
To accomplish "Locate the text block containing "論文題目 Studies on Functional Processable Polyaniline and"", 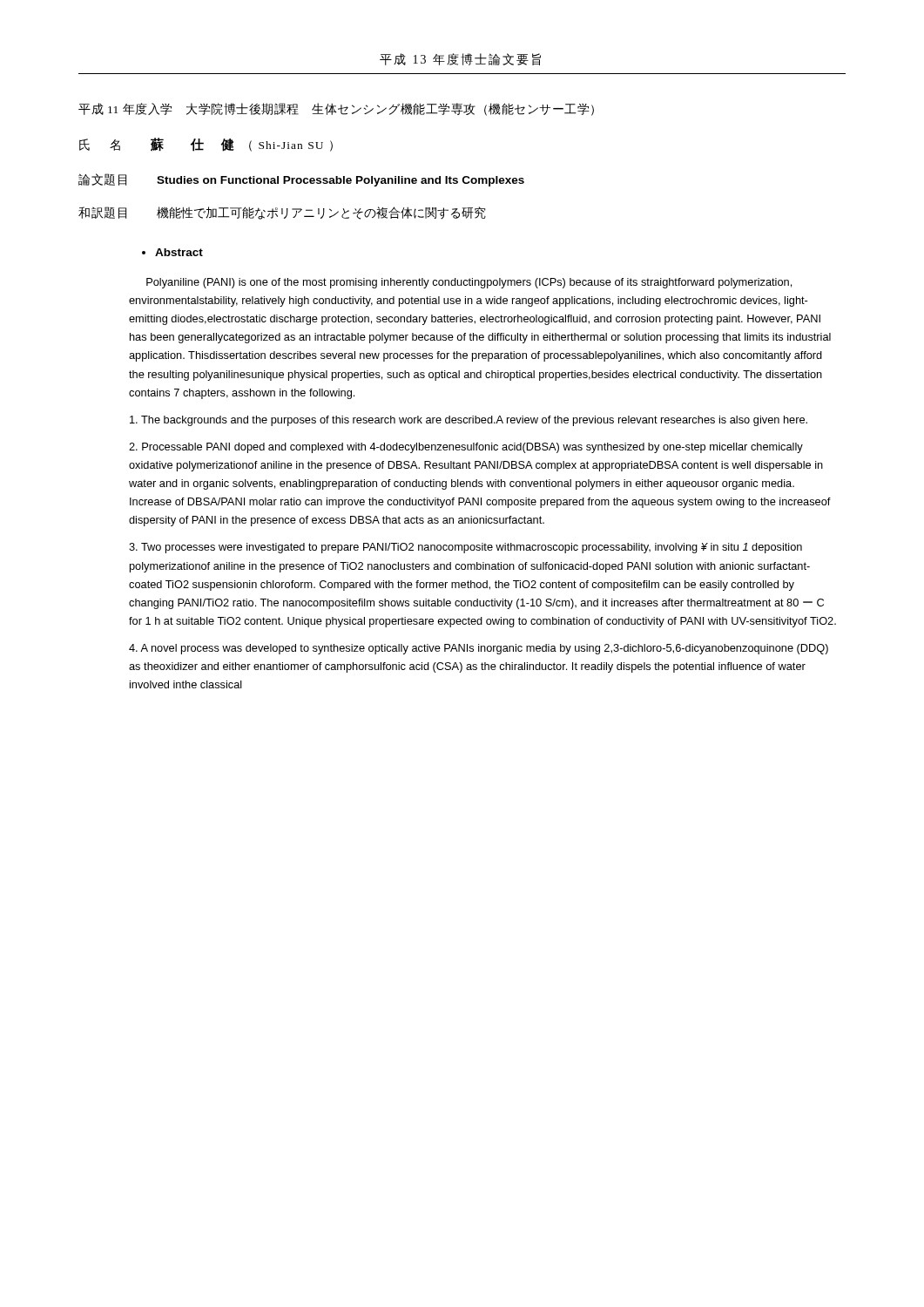I will coord(301,180).
